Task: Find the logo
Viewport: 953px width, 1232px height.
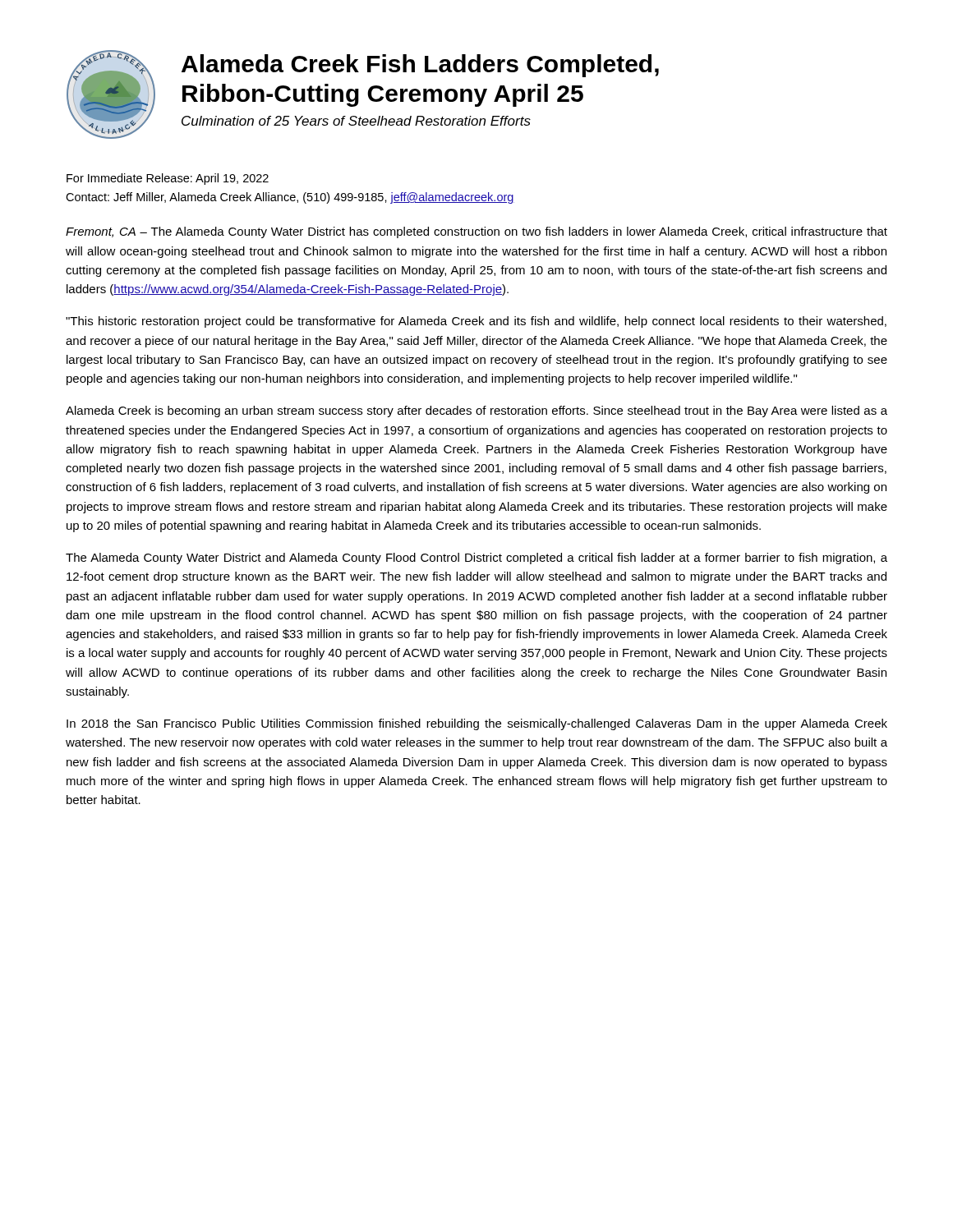Action: [x=111, y=94]
